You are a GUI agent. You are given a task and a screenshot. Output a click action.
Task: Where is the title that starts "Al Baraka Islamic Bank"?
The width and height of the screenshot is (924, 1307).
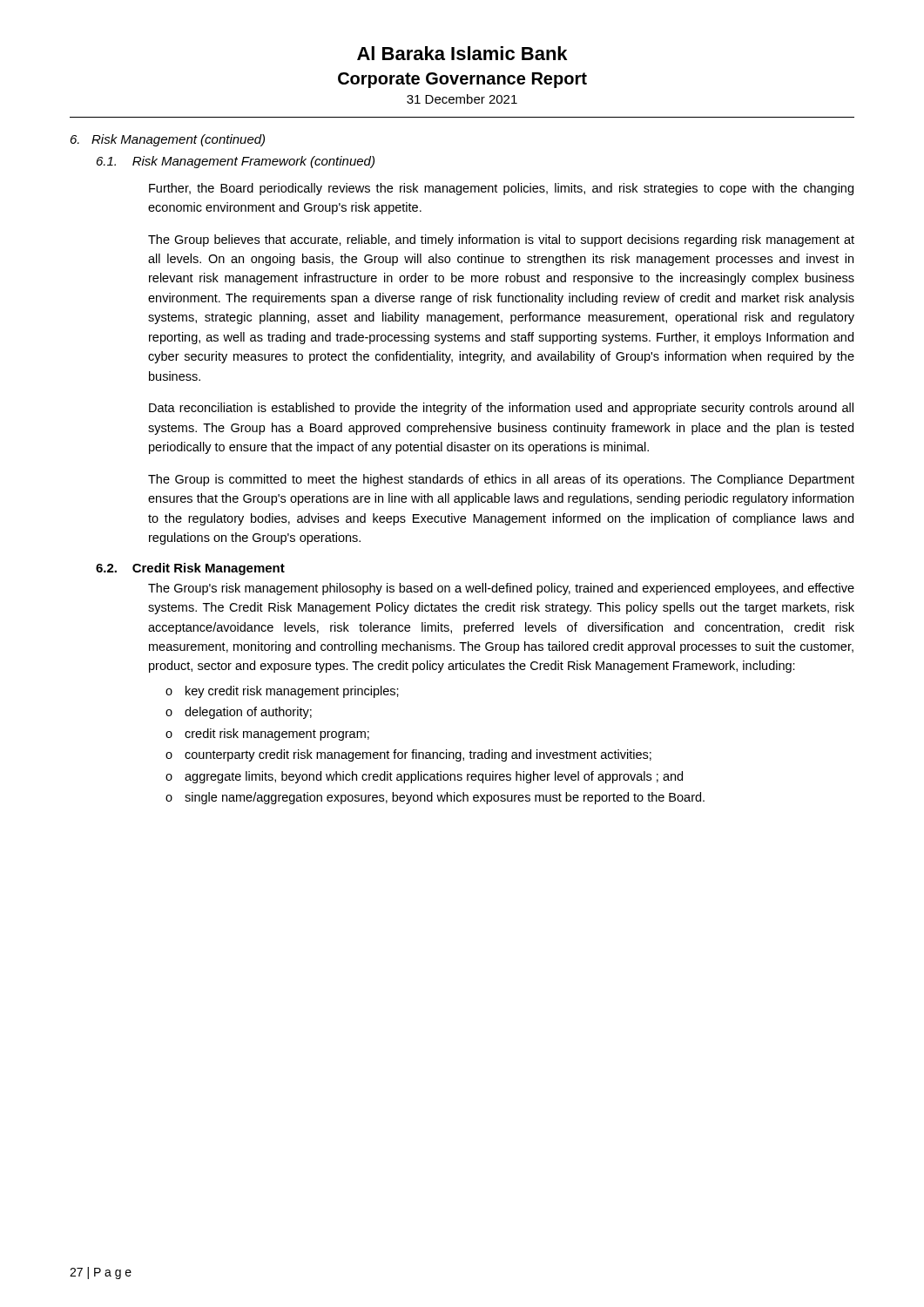tap(462, 74)
